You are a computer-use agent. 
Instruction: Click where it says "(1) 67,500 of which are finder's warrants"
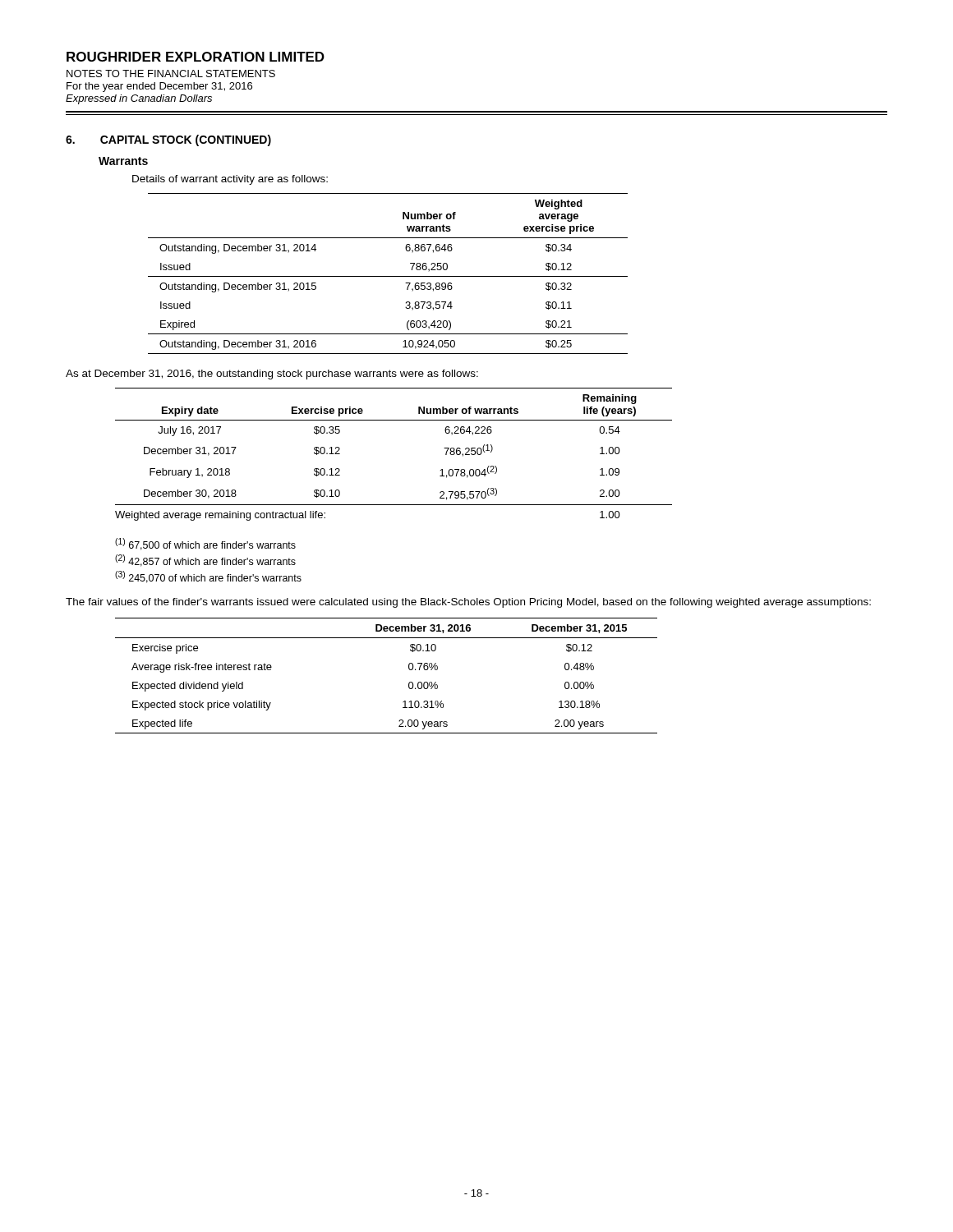(205, 544)
